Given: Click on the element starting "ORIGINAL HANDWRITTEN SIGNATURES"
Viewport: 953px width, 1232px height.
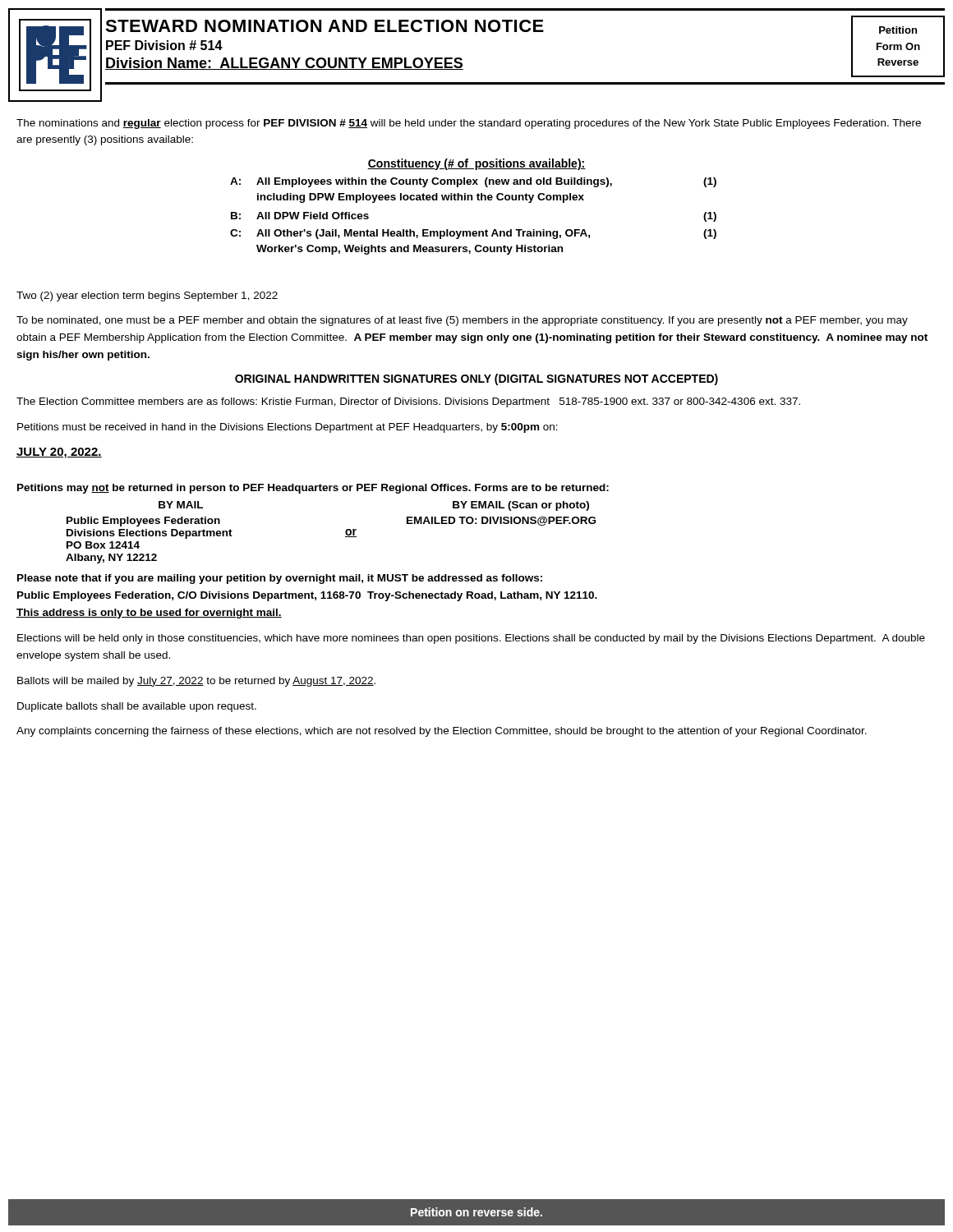Looking at the screenshot, I should (x=476, y=379).
